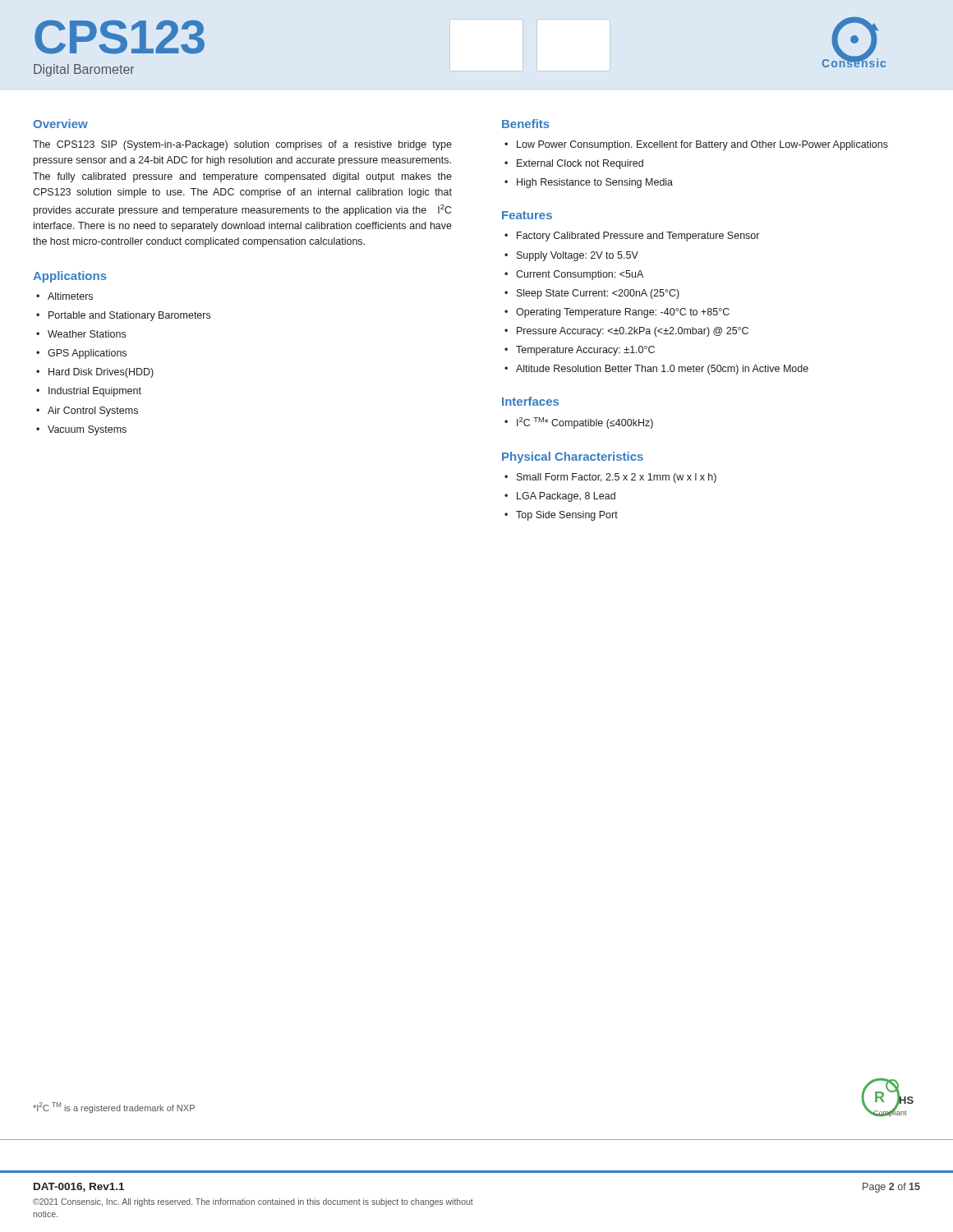Where does it say "Sleep State Current: <200nA (25°C)"?
The width and height of the screenshot is (953, 1232).
[598, 293]
